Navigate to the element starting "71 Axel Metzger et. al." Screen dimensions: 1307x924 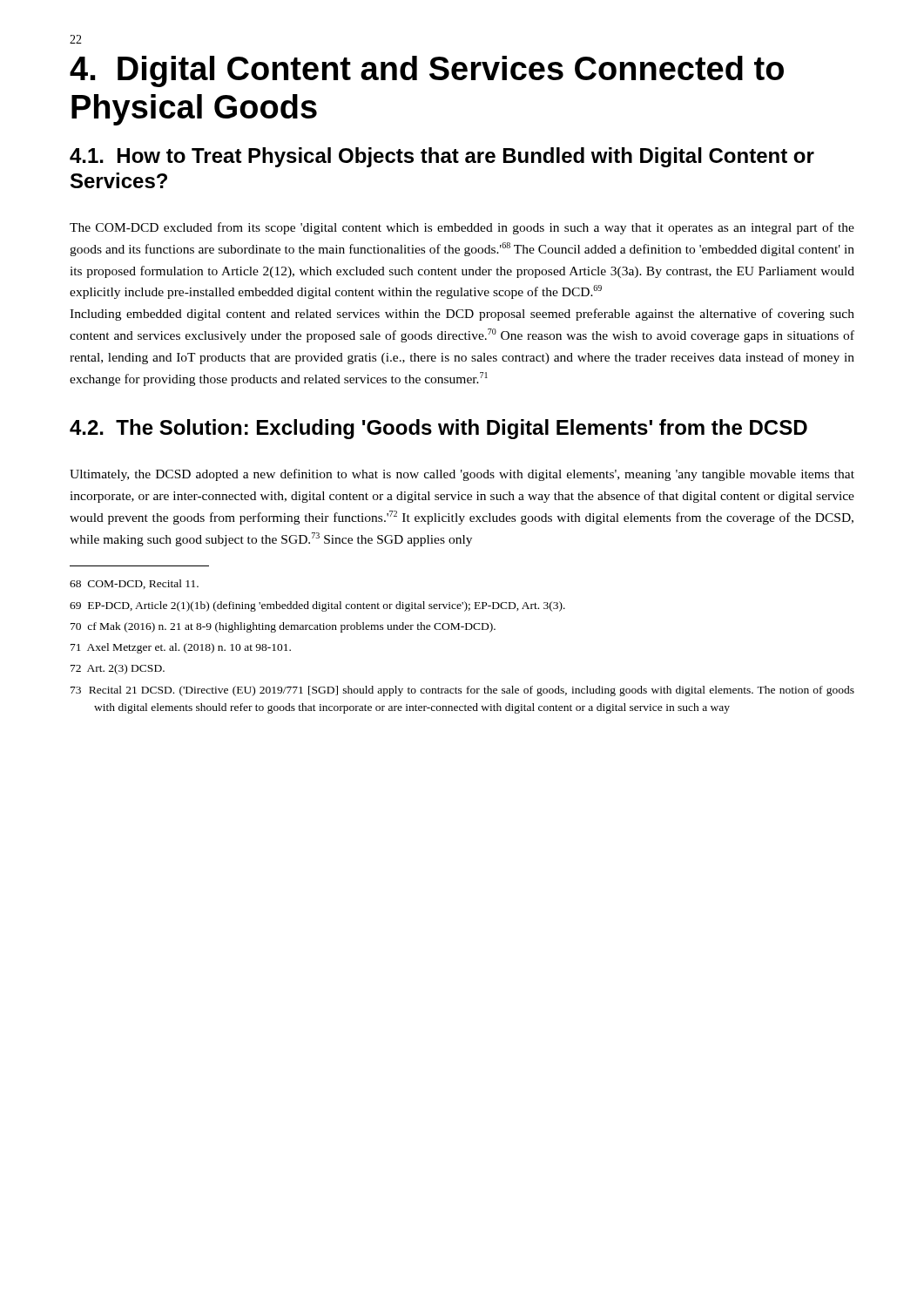[x=181, y=647]
